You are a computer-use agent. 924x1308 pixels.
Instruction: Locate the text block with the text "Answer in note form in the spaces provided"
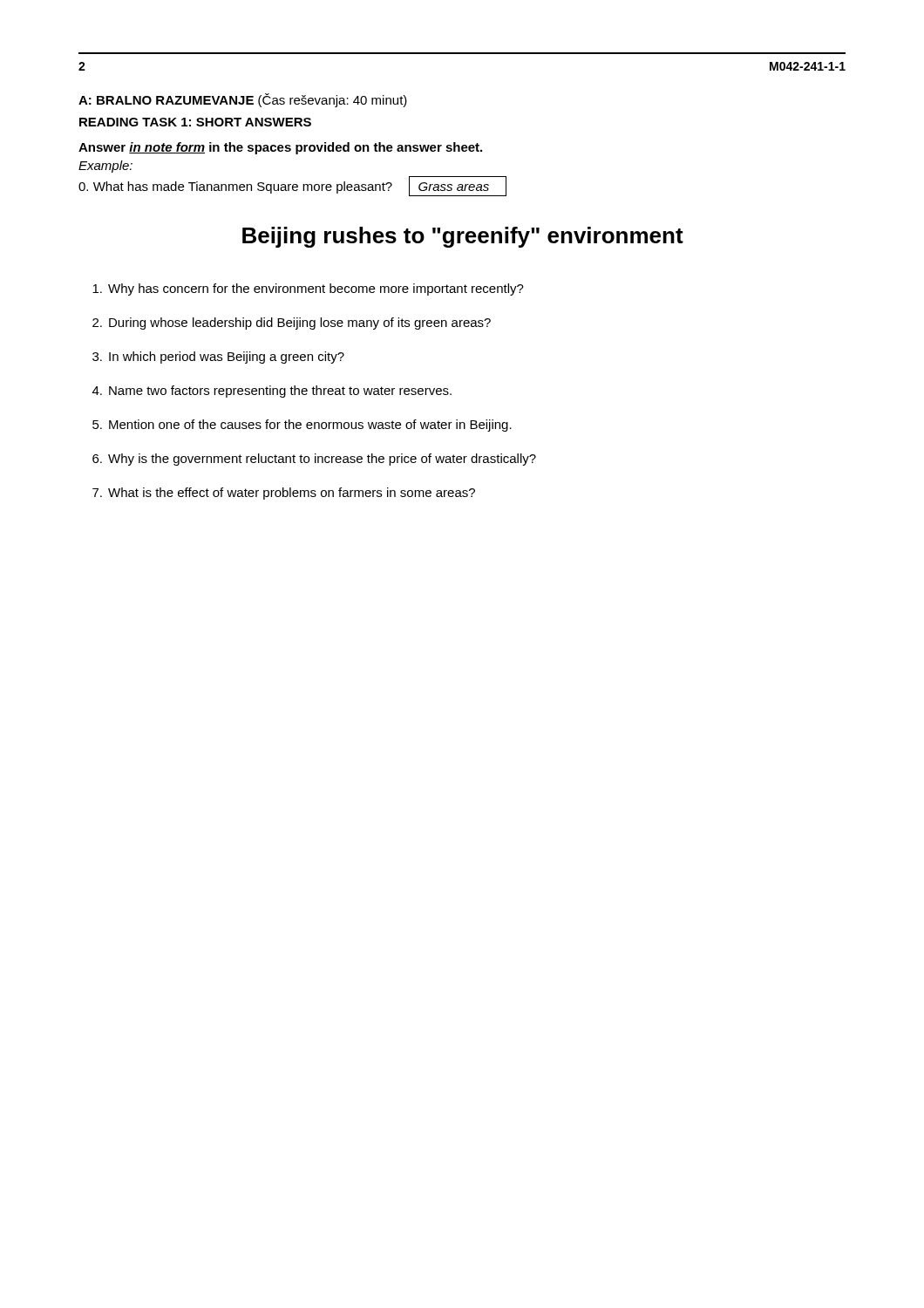(281, 147)
